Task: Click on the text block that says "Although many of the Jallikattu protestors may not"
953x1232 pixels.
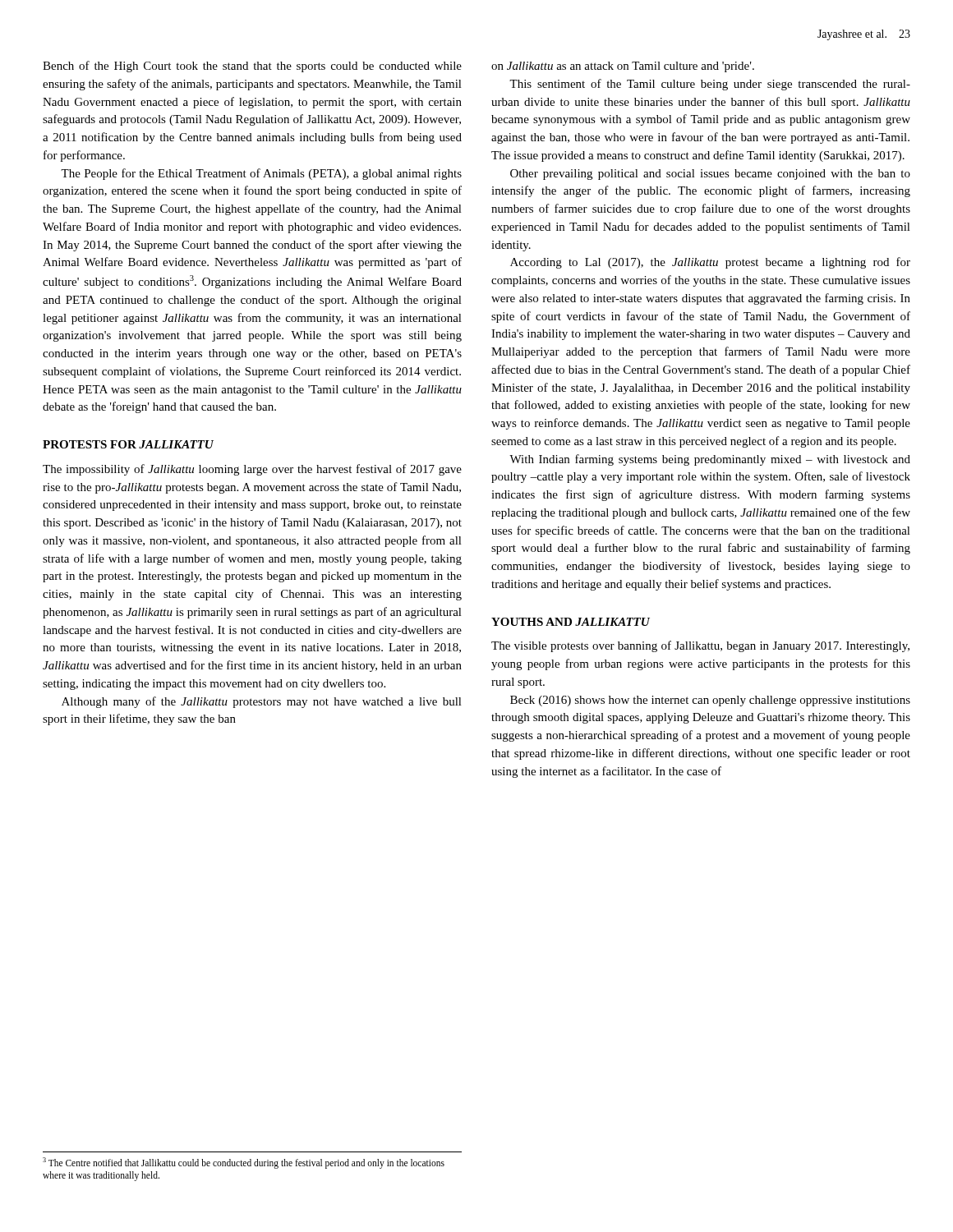Action: pyautogui.click(x=252, y=711)
